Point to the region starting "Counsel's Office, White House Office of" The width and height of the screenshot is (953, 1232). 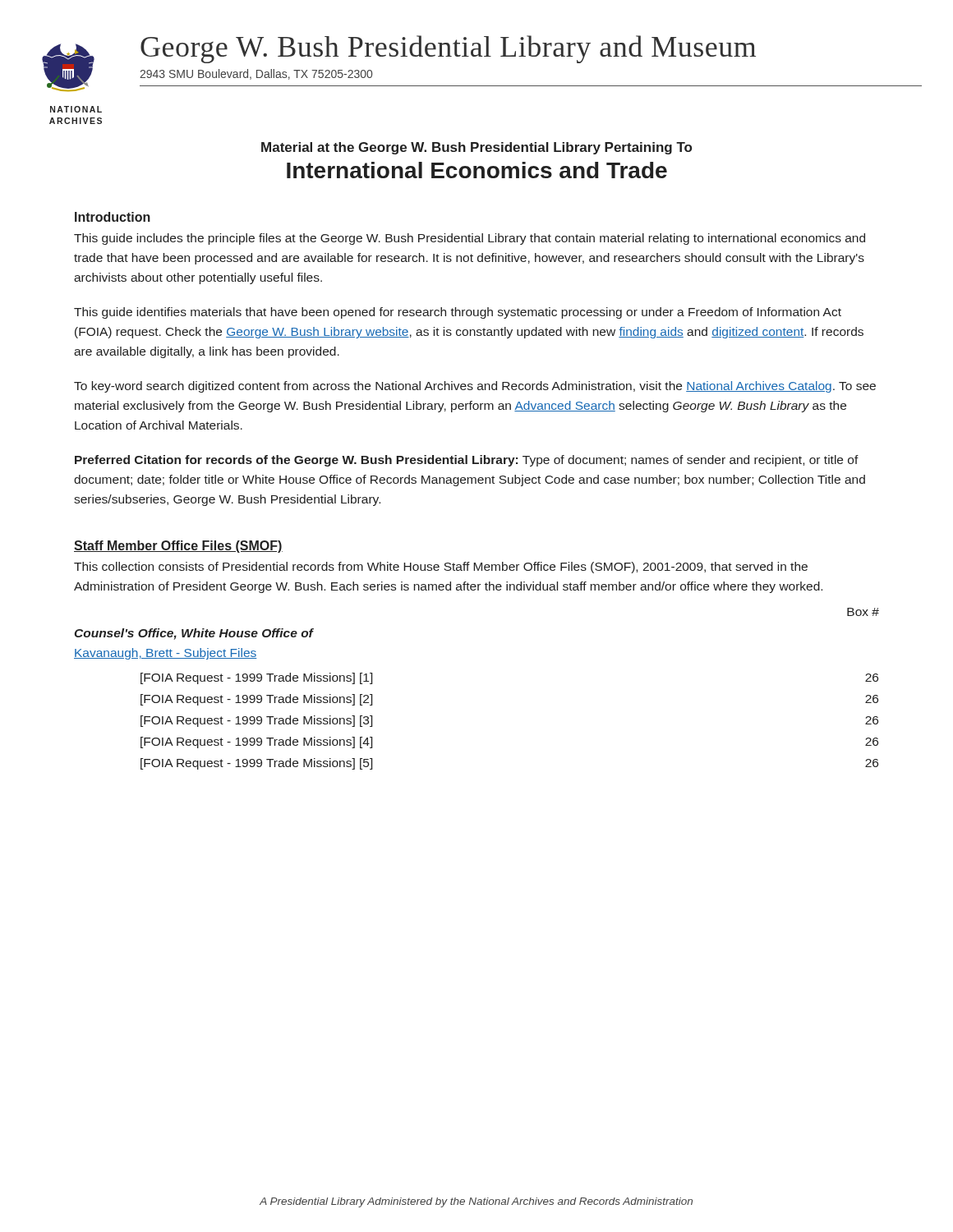tap(194, 634)
